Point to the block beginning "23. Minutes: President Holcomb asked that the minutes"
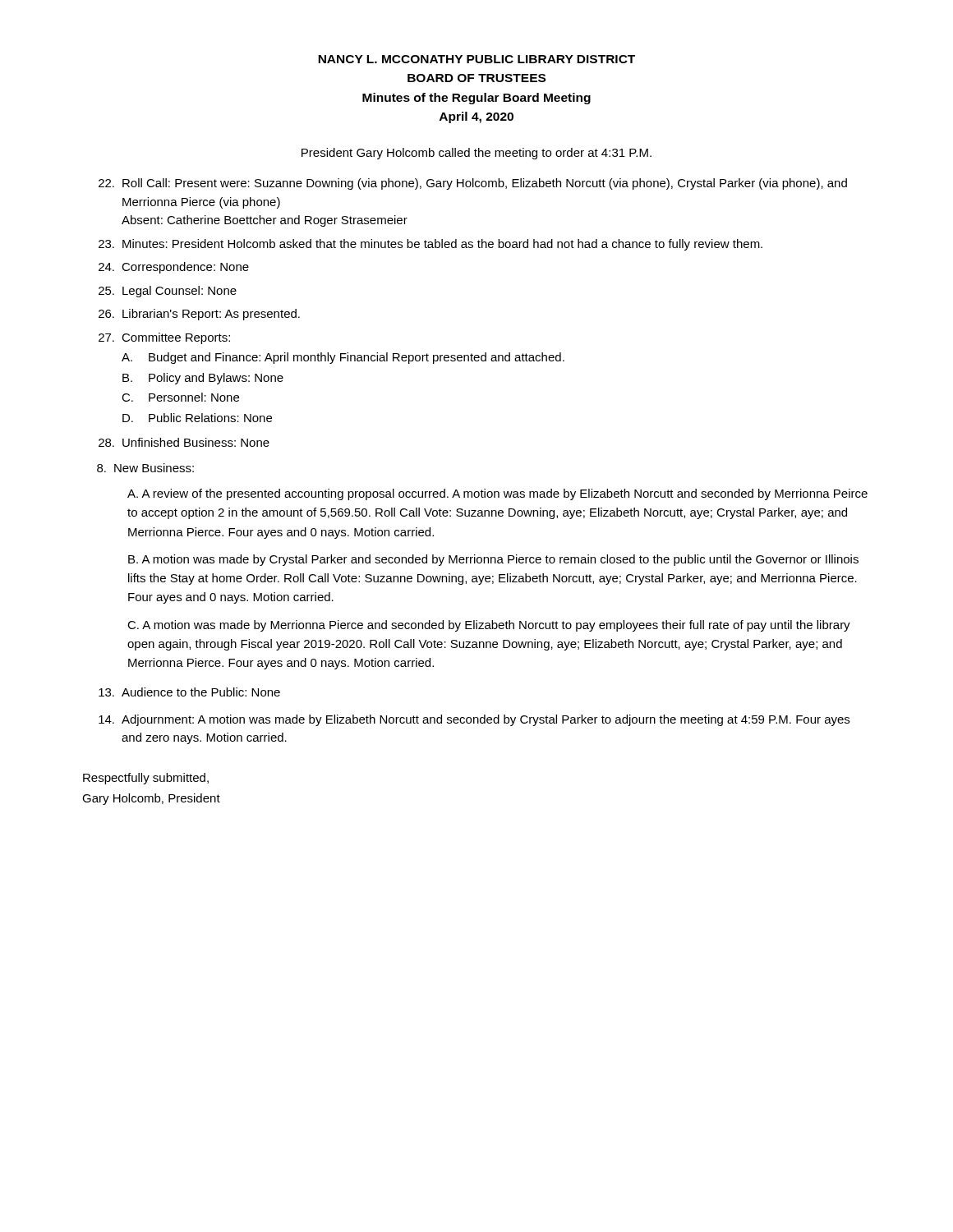The image size is (953, 1232). 476,244
